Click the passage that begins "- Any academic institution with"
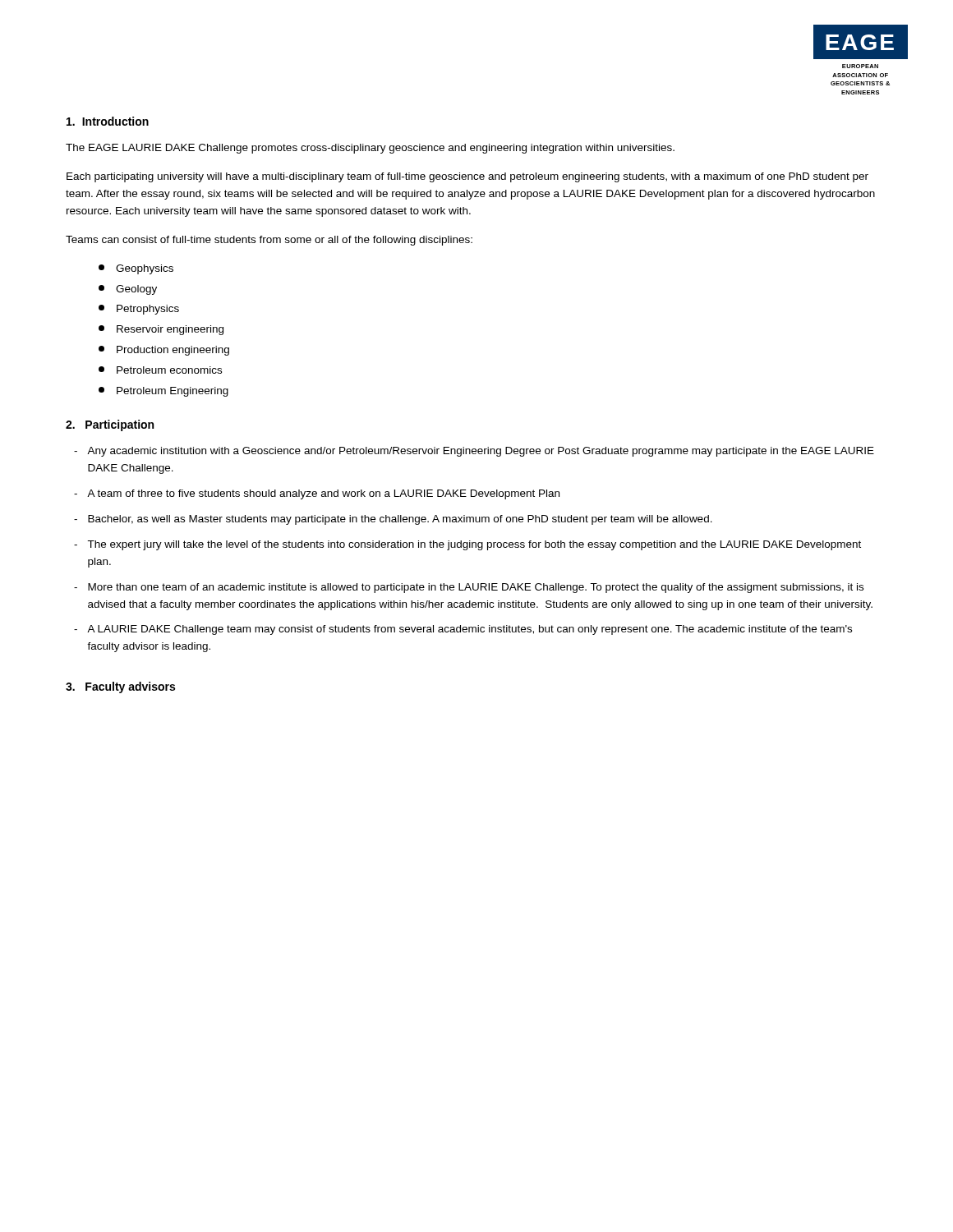This screenshot has height=1232, width=953. pyautogui.click(x=481, y=460)
